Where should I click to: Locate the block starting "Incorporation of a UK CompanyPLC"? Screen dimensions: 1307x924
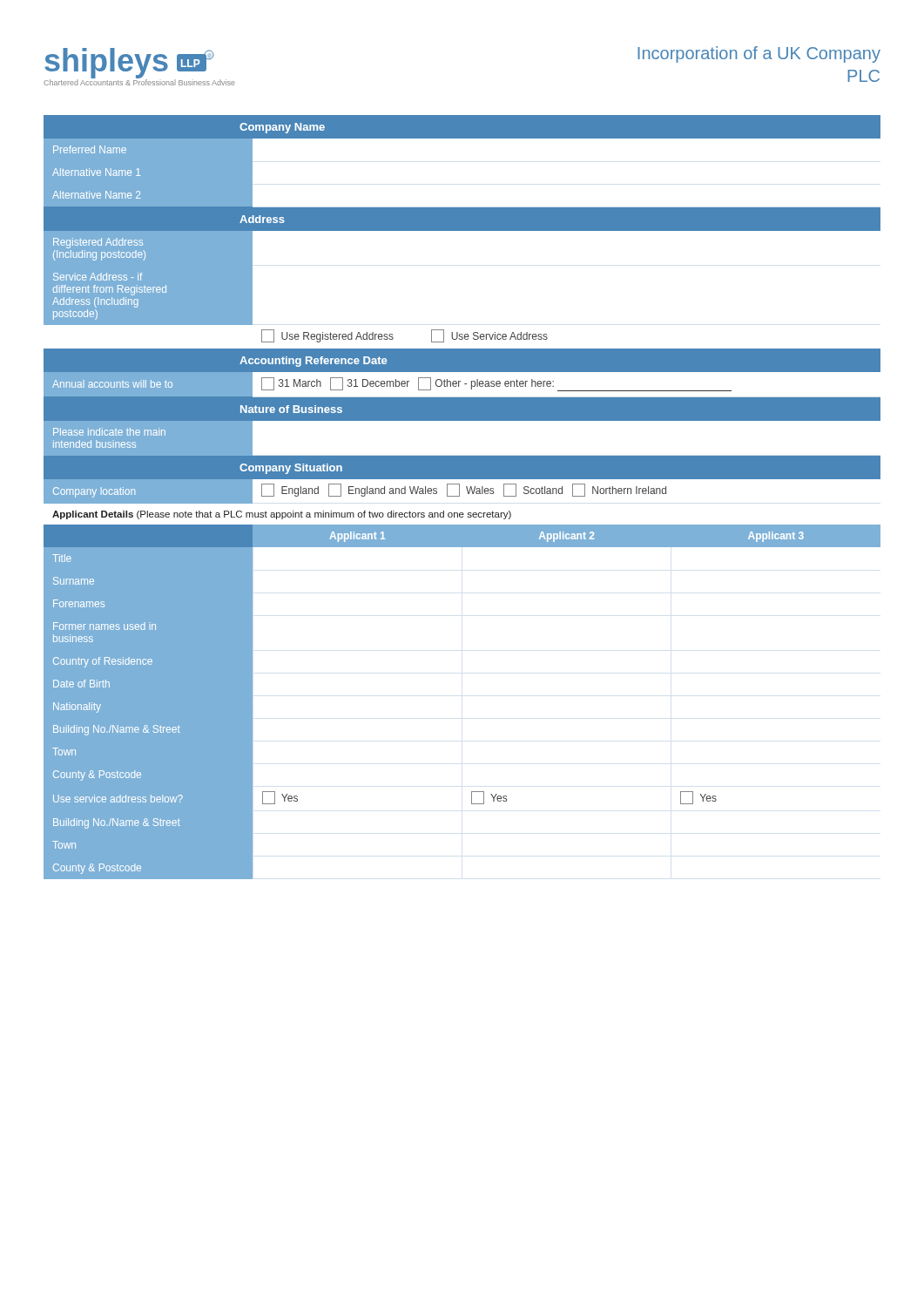point(758,64)
